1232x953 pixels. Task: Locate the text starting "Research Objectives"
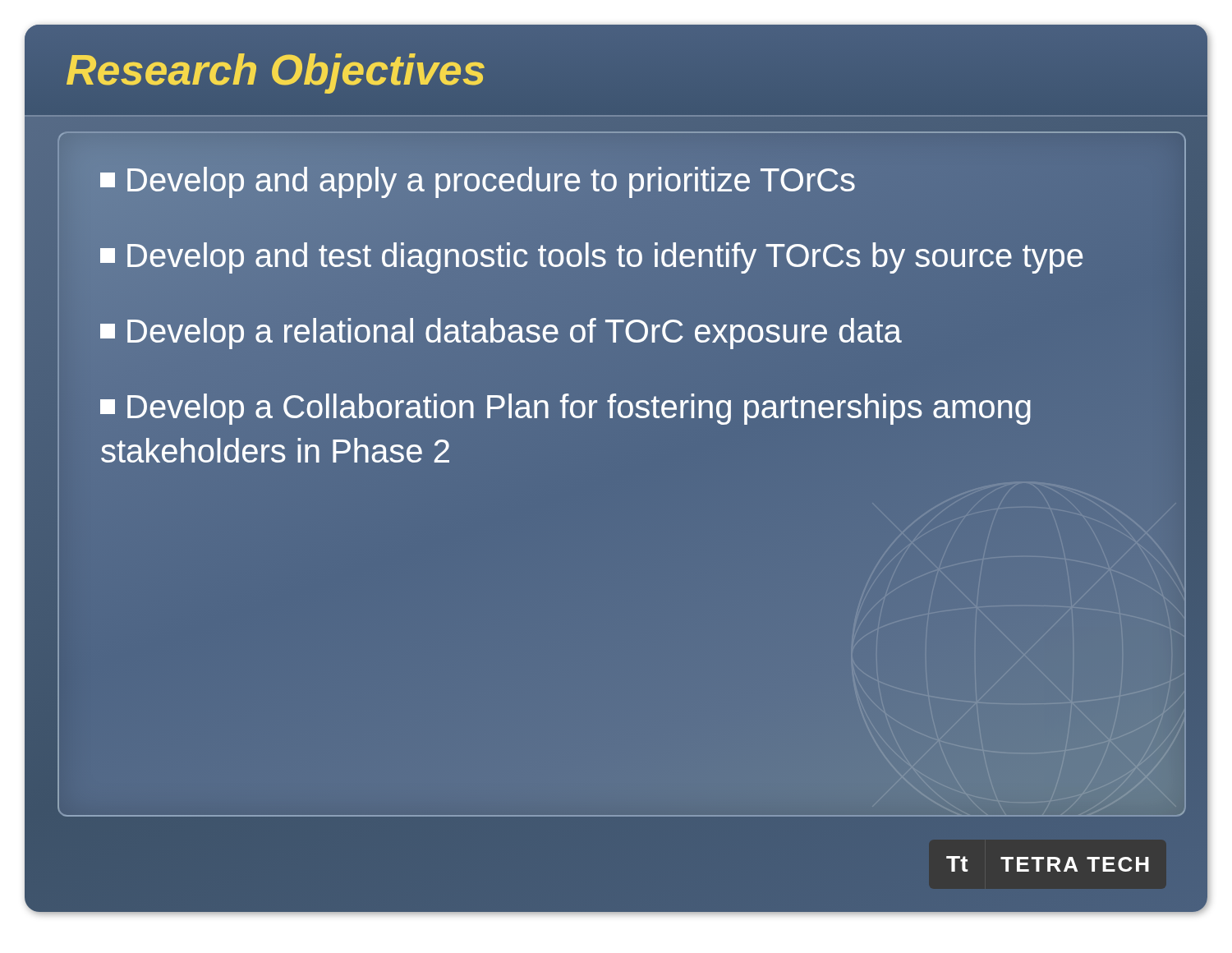pos(276,70)
